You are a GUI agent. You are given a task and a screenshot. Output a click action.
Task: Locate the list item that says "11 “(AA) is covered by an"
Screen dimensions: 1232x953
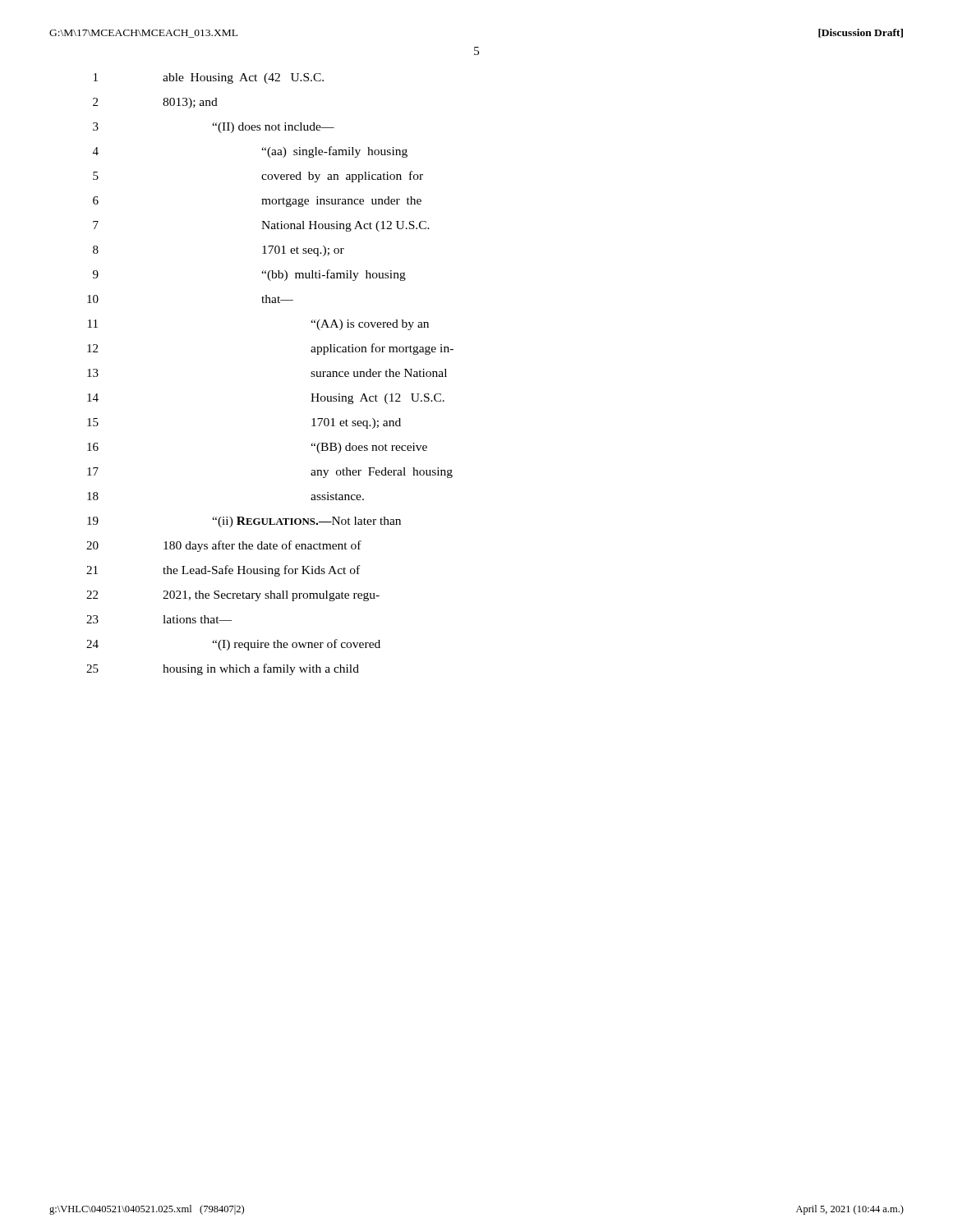click(90, 325)
